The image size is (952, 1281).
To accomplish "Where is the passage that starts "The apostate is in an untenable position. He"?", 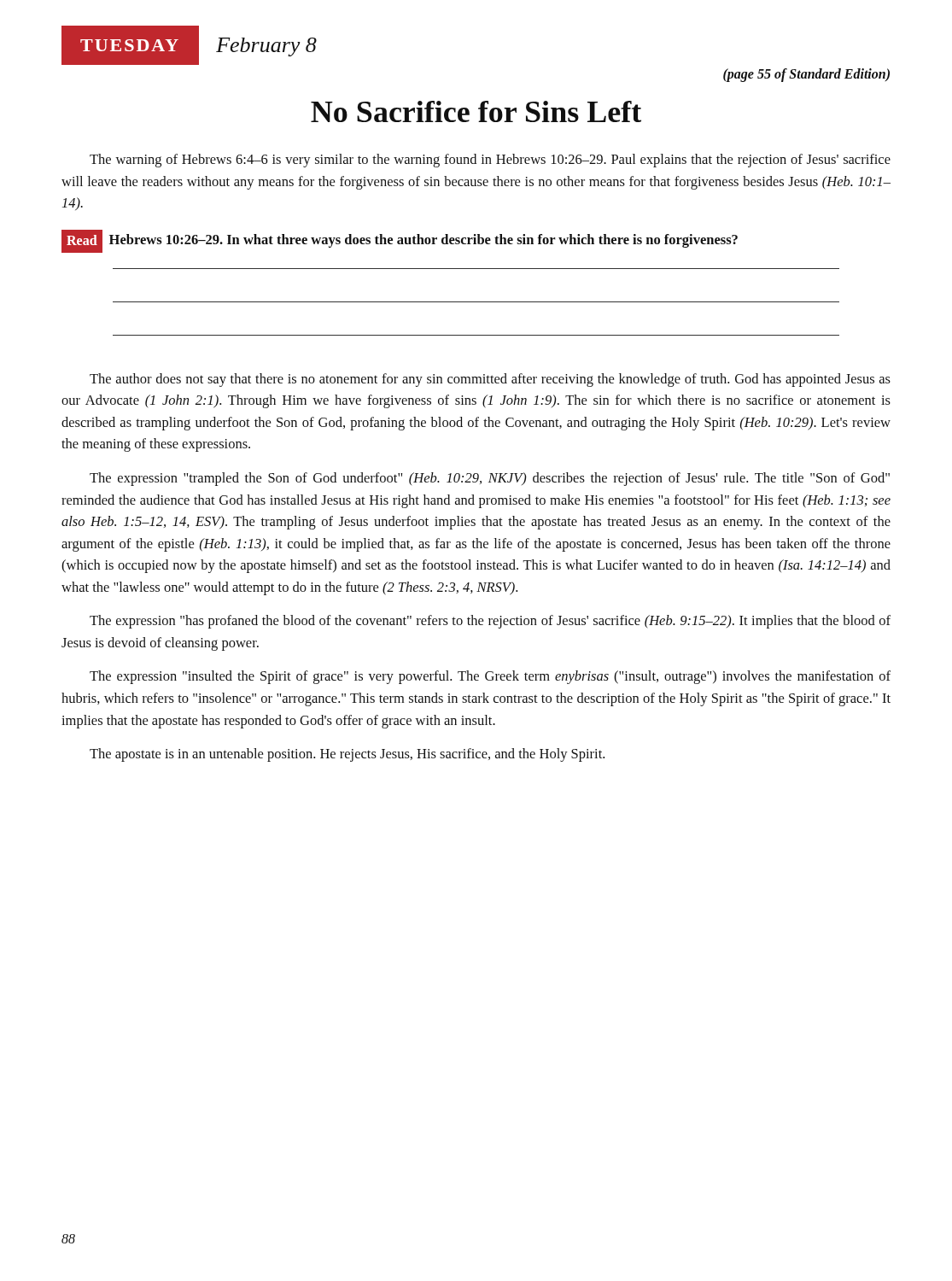I will pos(348,754).
